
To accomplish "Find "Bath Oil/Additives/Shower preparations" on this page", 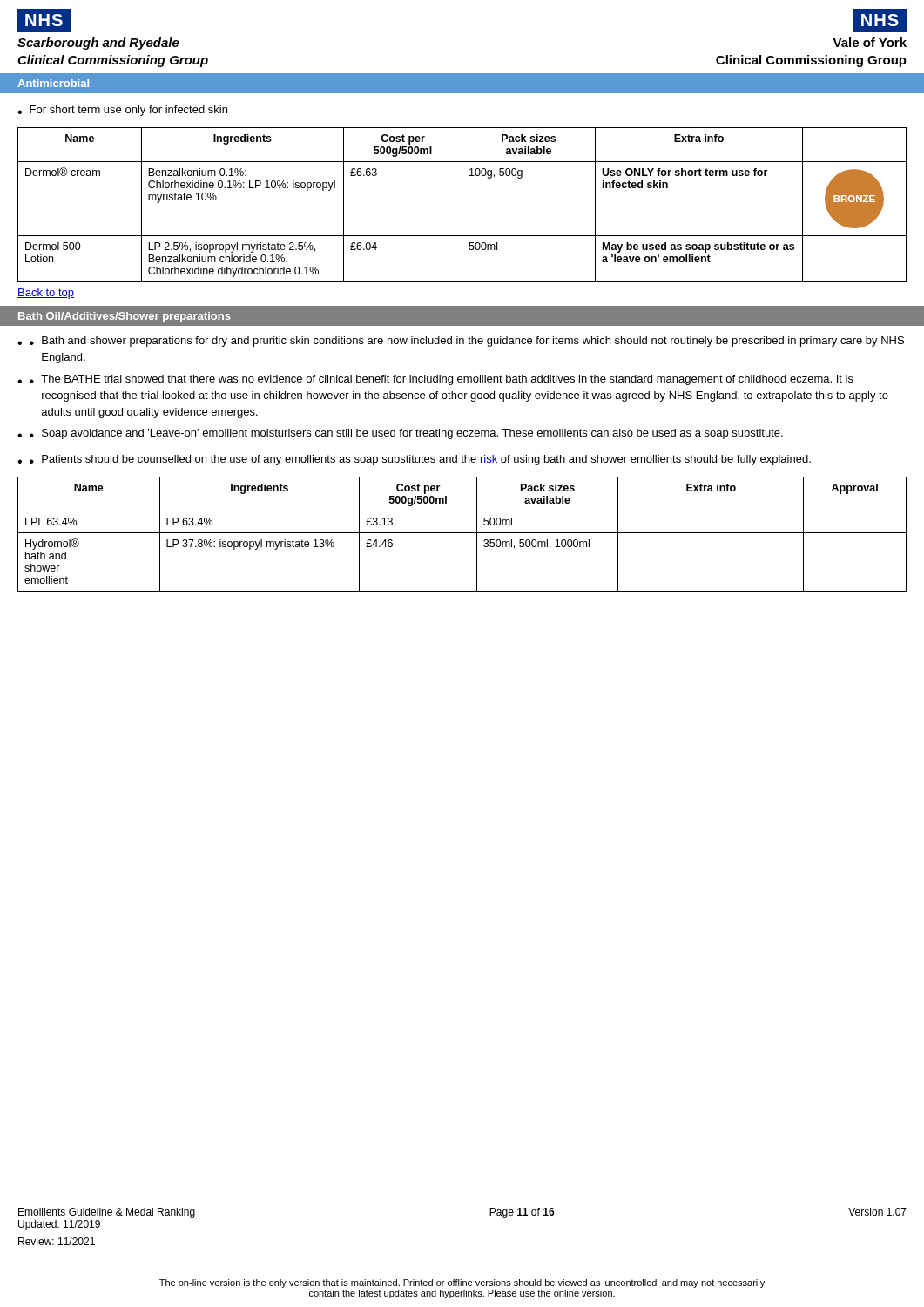I will coord(124,316).
